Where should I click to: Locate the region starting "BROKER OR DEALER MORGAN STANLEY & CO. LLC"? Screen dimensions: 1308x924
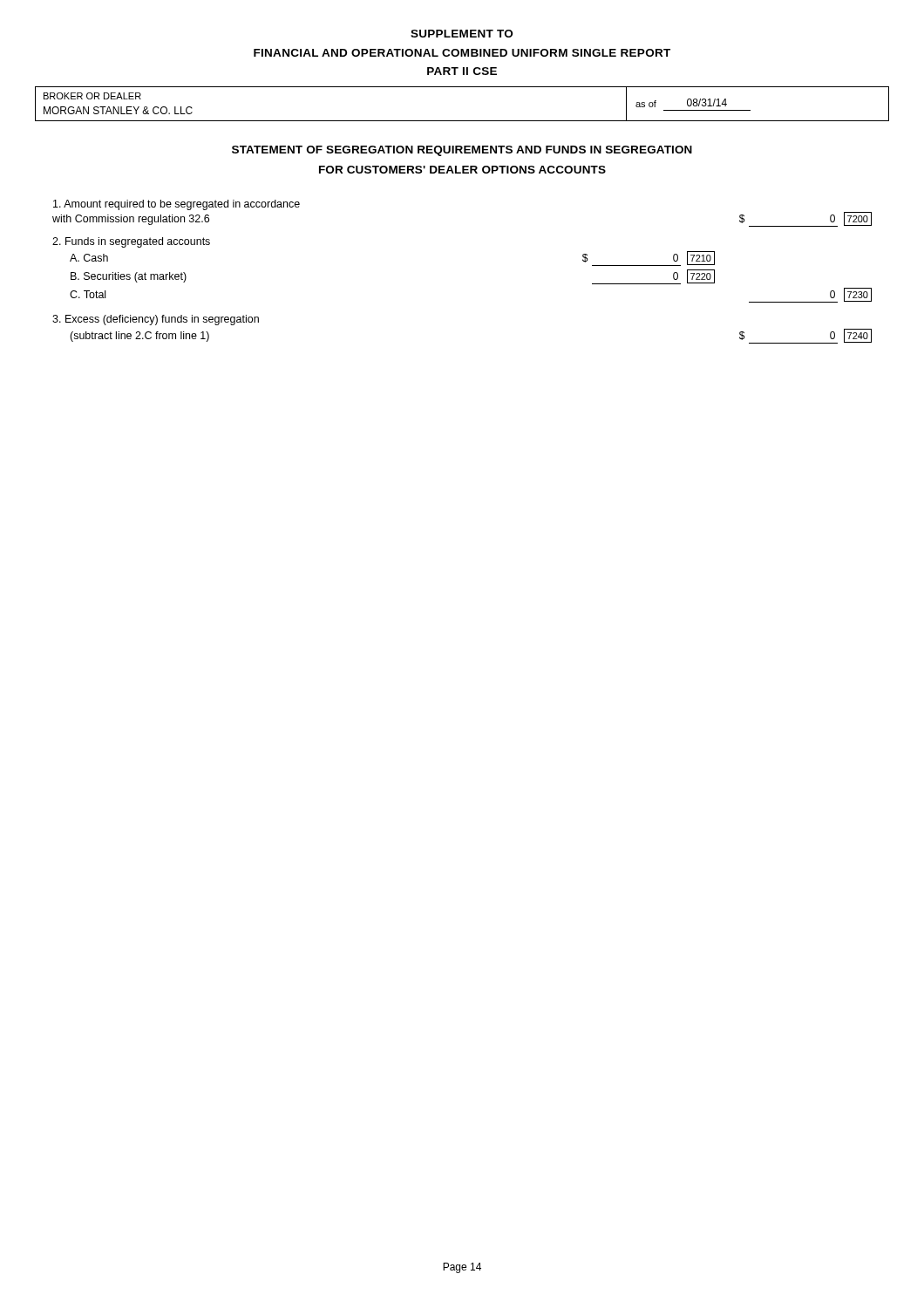[462, 104]
